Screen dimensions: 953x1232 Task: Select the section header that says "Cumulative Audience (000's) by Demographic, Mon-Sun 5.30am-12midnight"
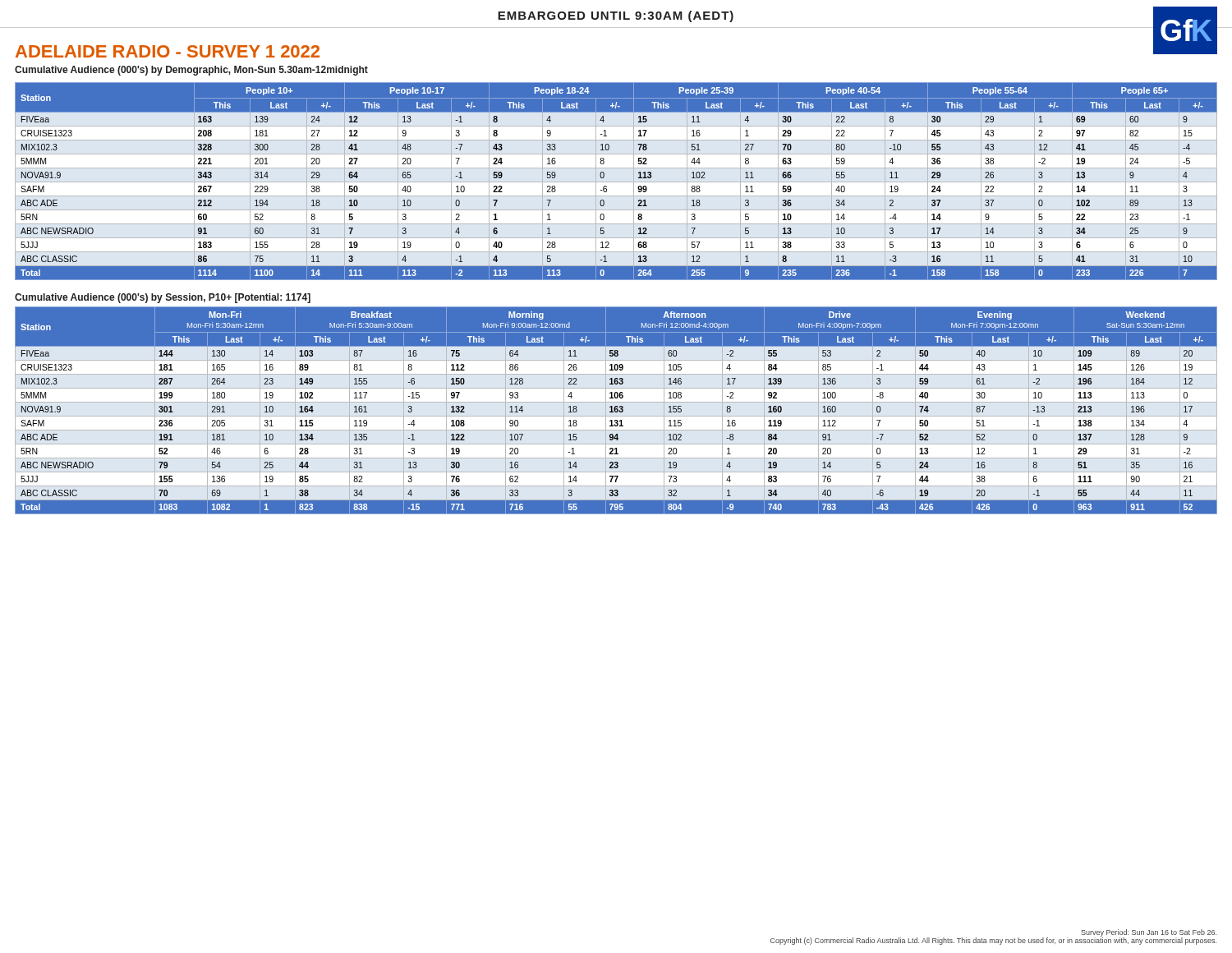point(191,70)
